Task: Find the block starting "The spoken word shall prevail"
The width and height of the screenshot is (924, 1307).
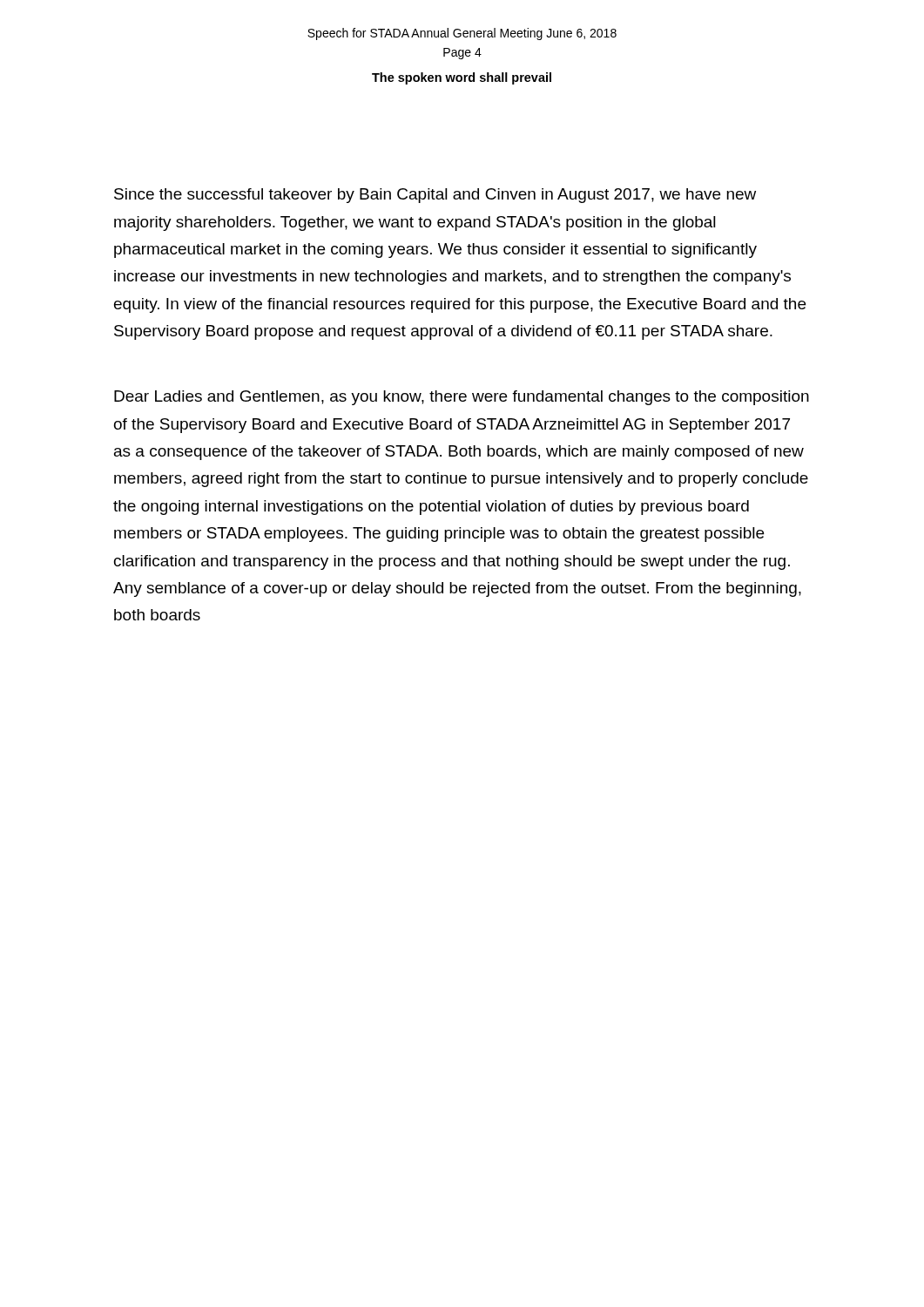Action: tap(462, 78)
